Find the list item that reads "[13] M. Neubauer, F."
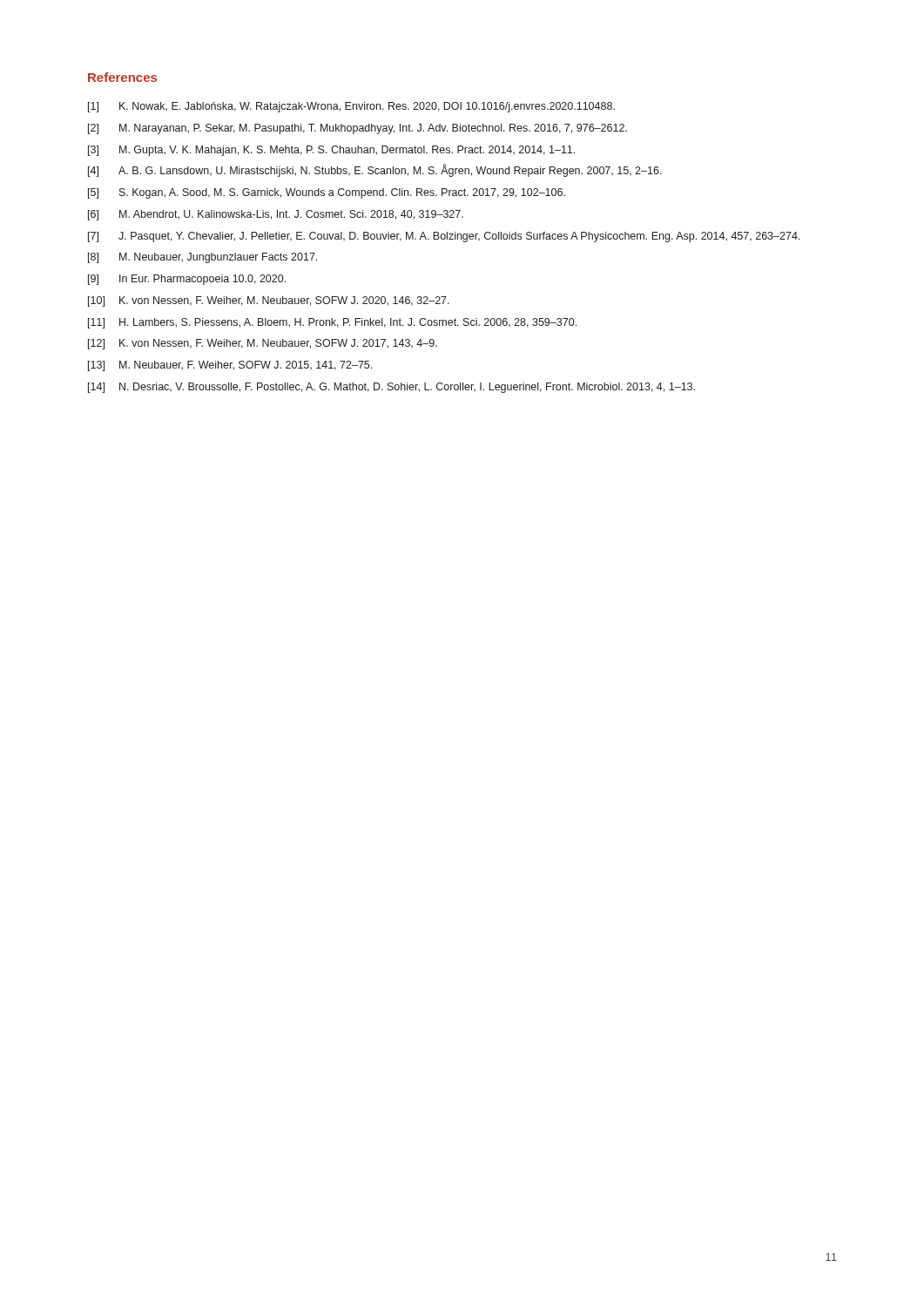The height and width of the screenshot is (1307, 924). (x=230, y=366)
